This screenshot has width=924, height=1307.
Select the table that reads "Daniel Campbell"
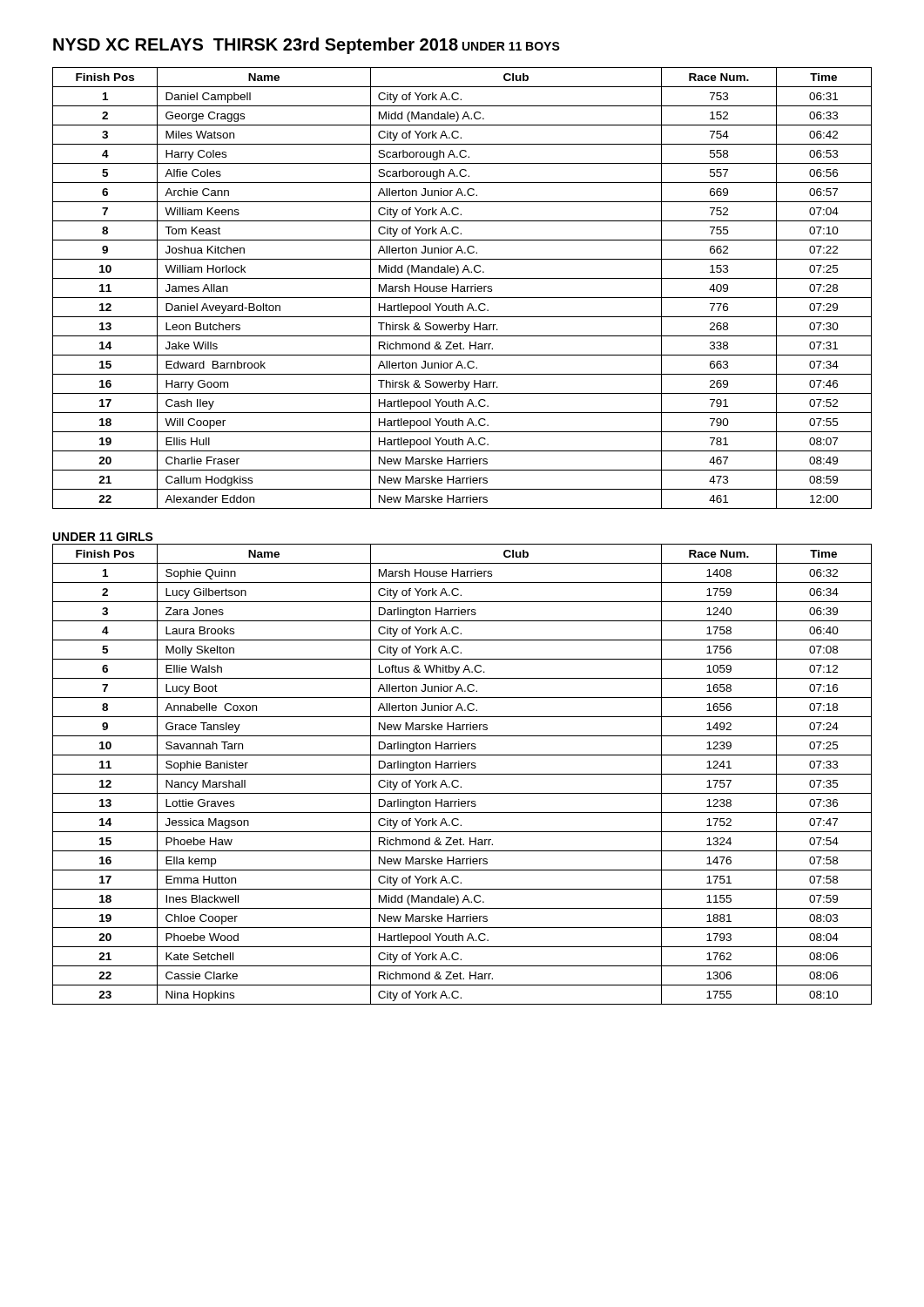click(462, 288)
